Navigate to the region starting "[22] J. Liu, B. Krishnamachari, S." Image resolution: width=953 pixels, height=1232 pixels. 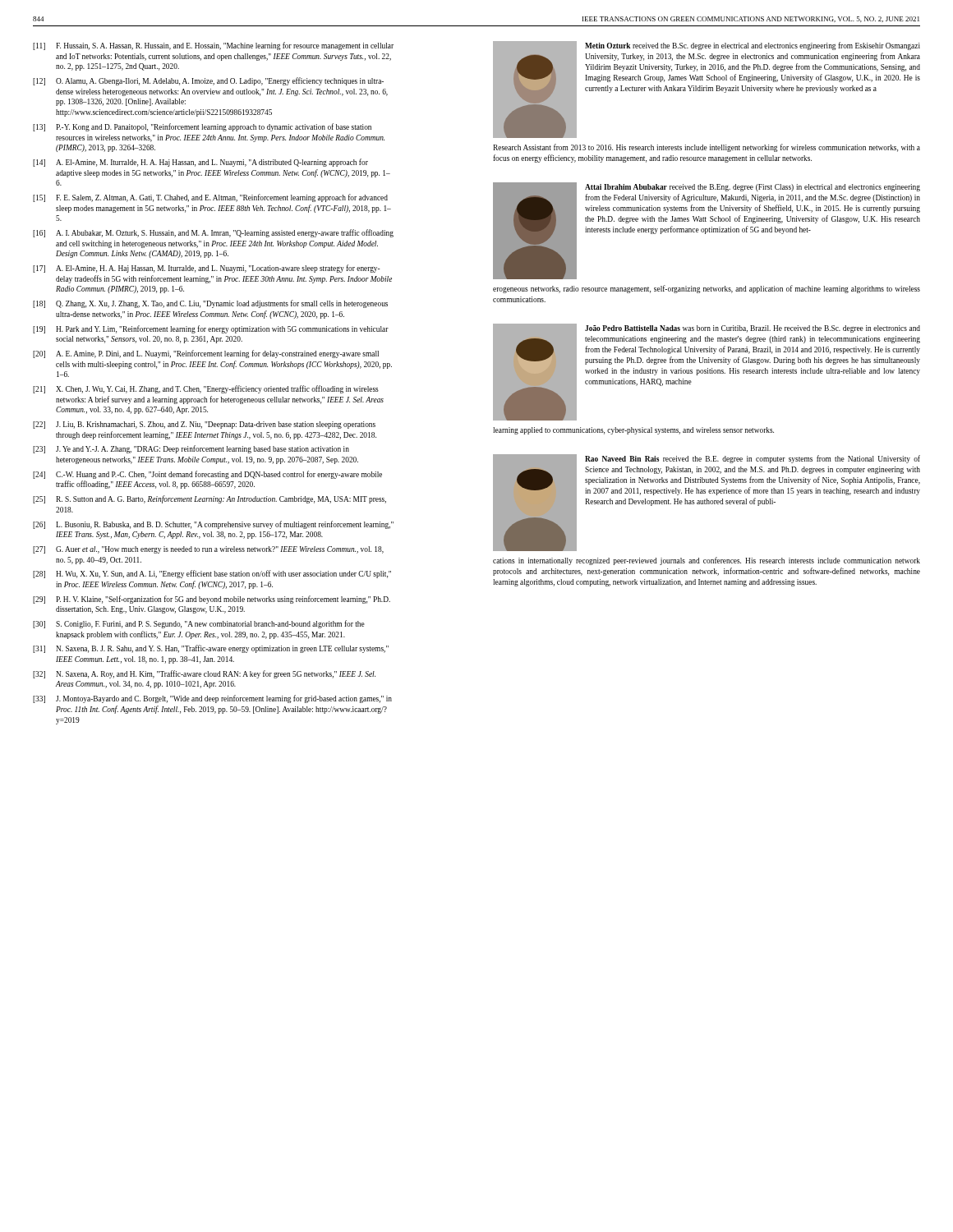[214, 430]
